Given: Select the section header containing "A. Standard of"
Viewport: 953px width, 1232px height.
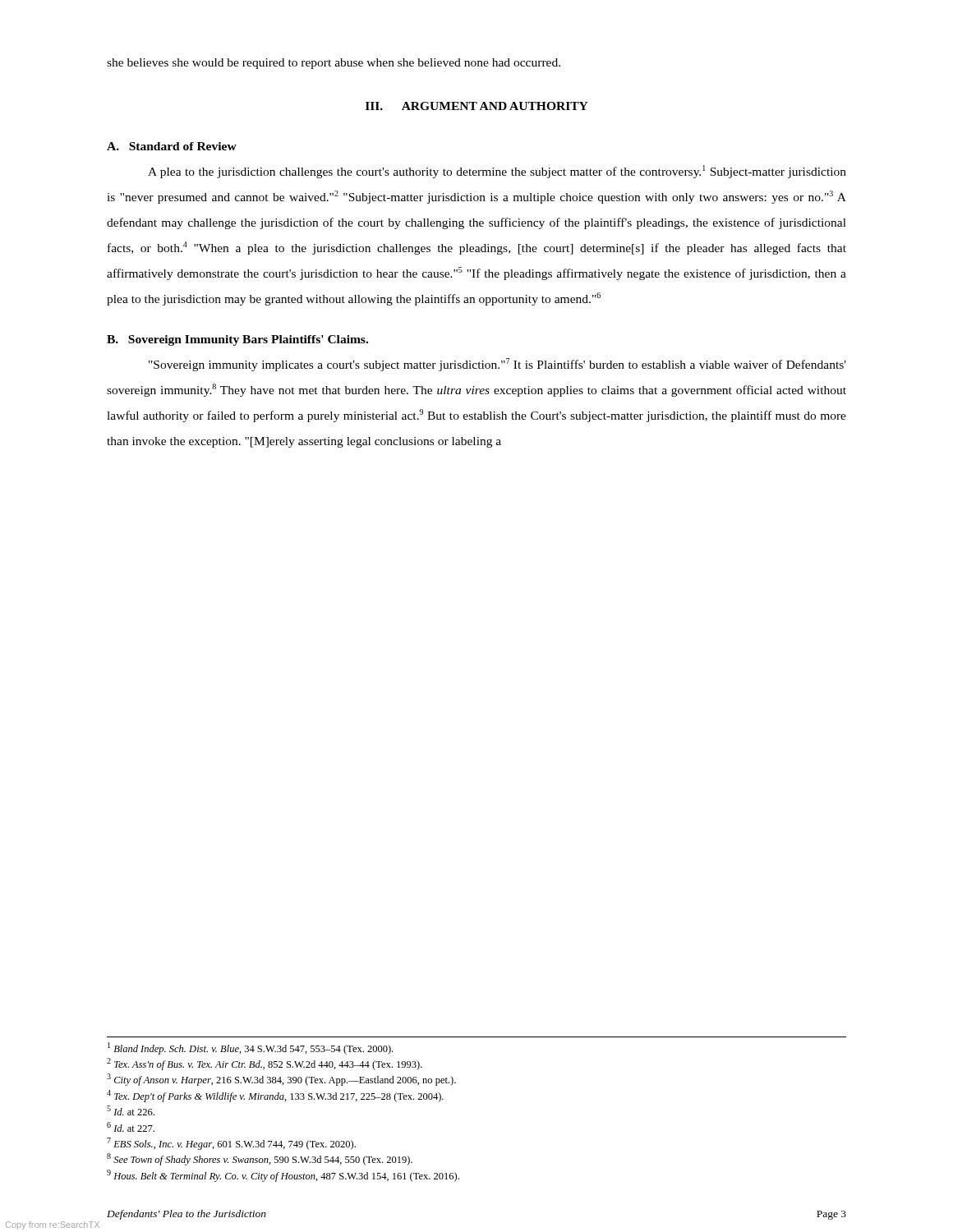Looking at the screenshot, I should point(172,146).
